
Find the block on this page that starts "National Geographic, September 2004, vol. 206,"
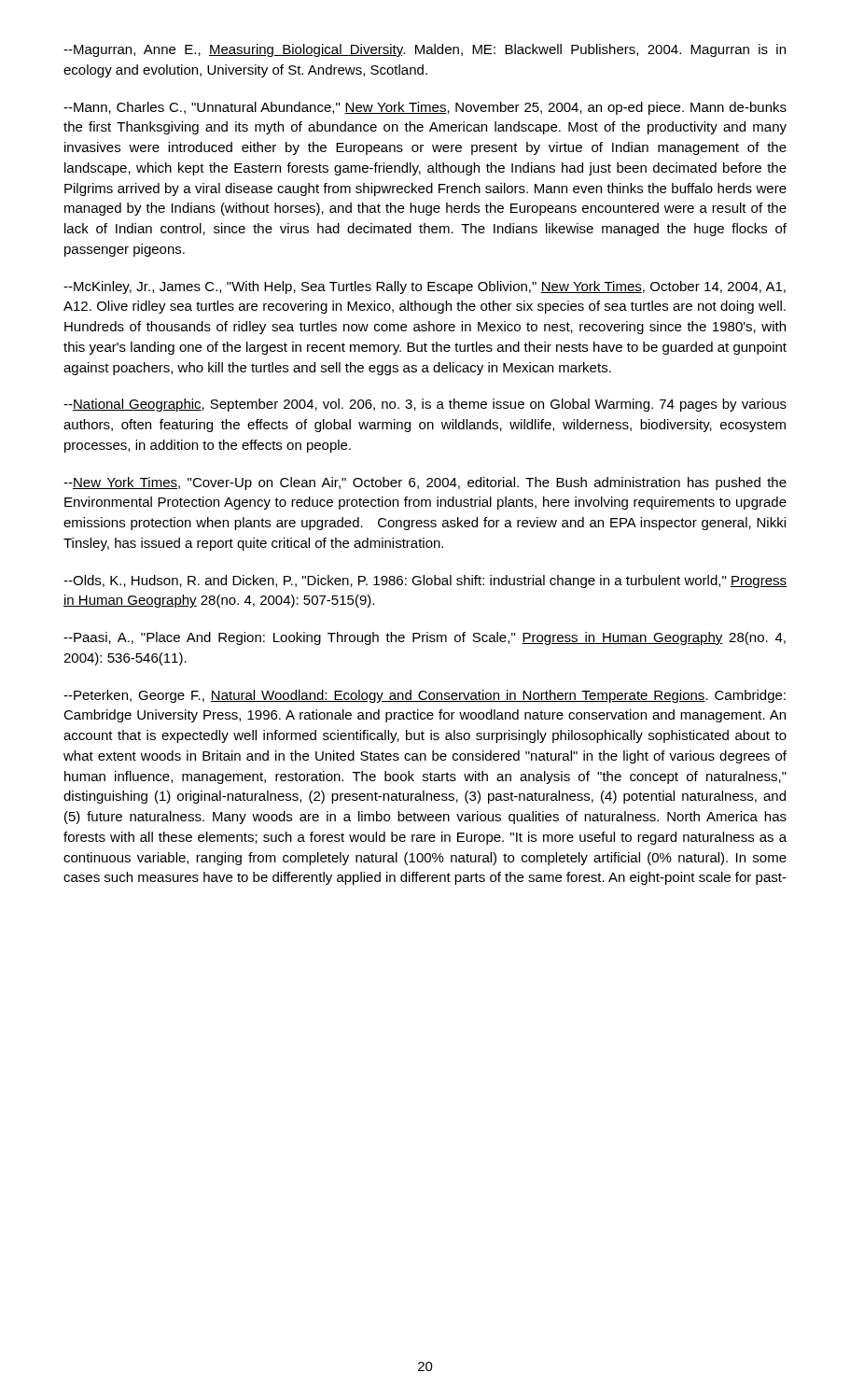(x=425, y=424)
